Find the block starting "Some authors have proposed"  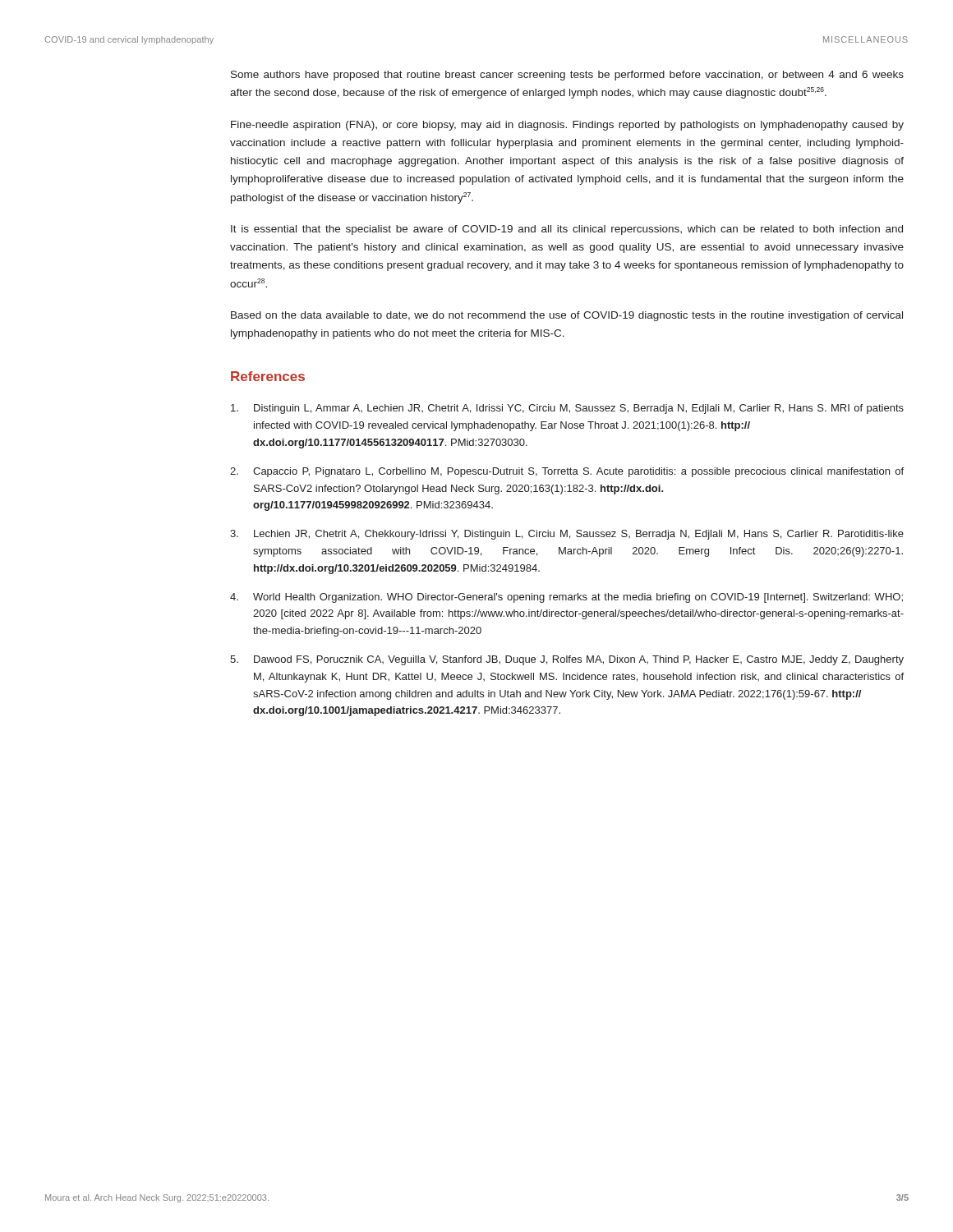pyautogui.click(x=567, y=83)
